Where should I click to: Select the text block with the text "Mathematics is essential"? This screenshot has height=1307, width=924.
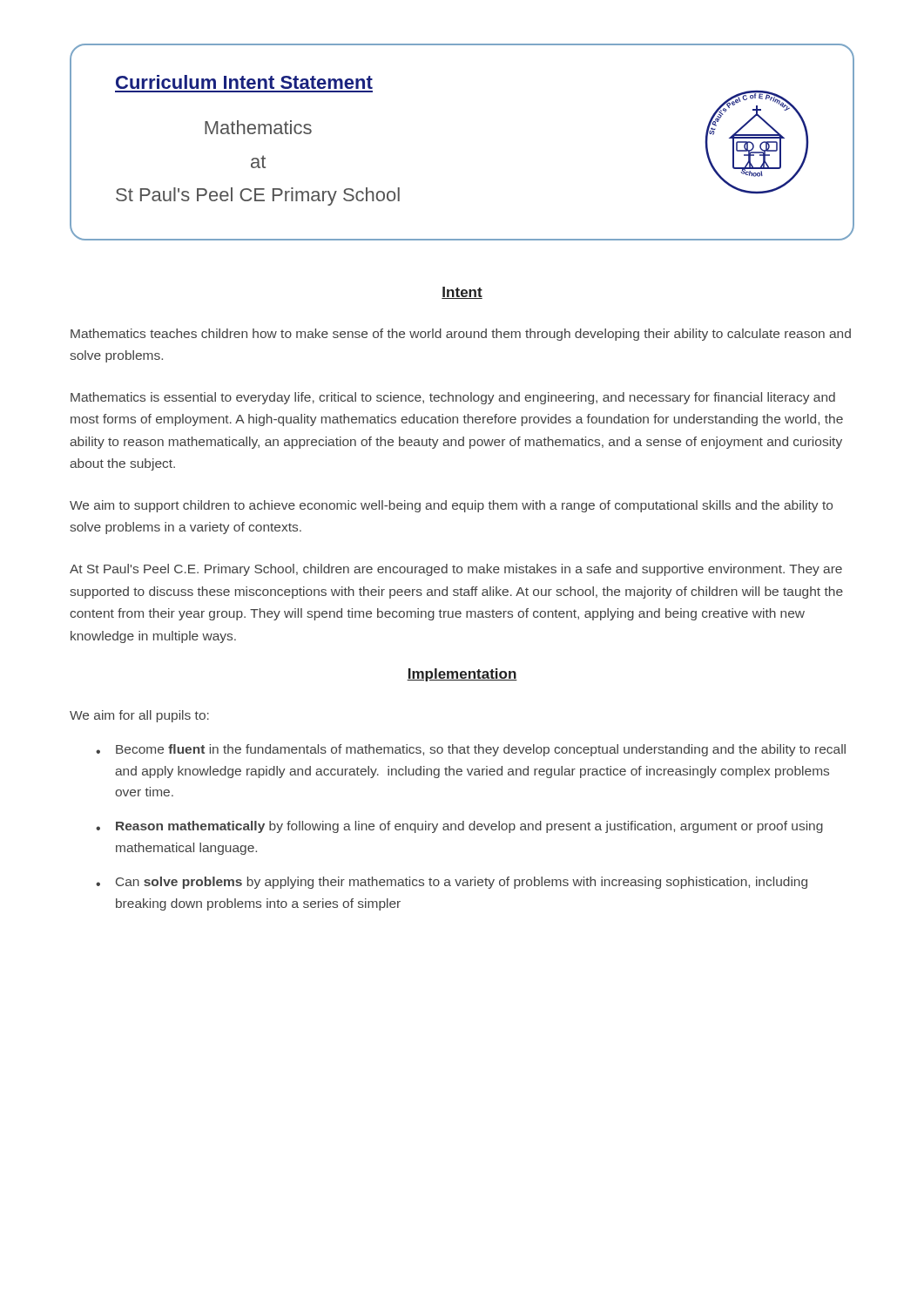(456, 430)
